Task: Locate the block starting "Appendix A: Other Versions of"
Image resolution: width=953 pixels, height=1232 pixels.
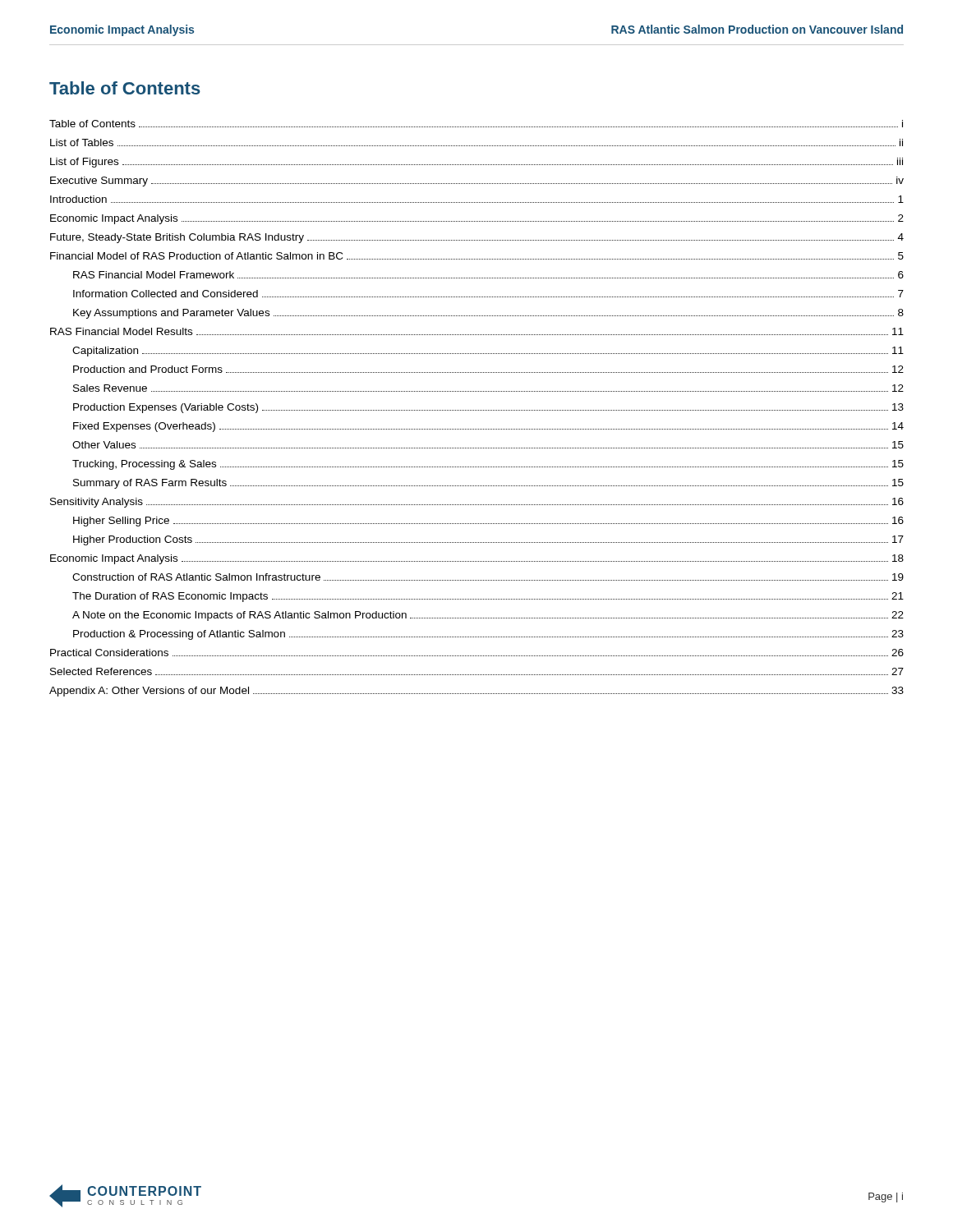Action: pyautogui.click(x=476, y=690)
